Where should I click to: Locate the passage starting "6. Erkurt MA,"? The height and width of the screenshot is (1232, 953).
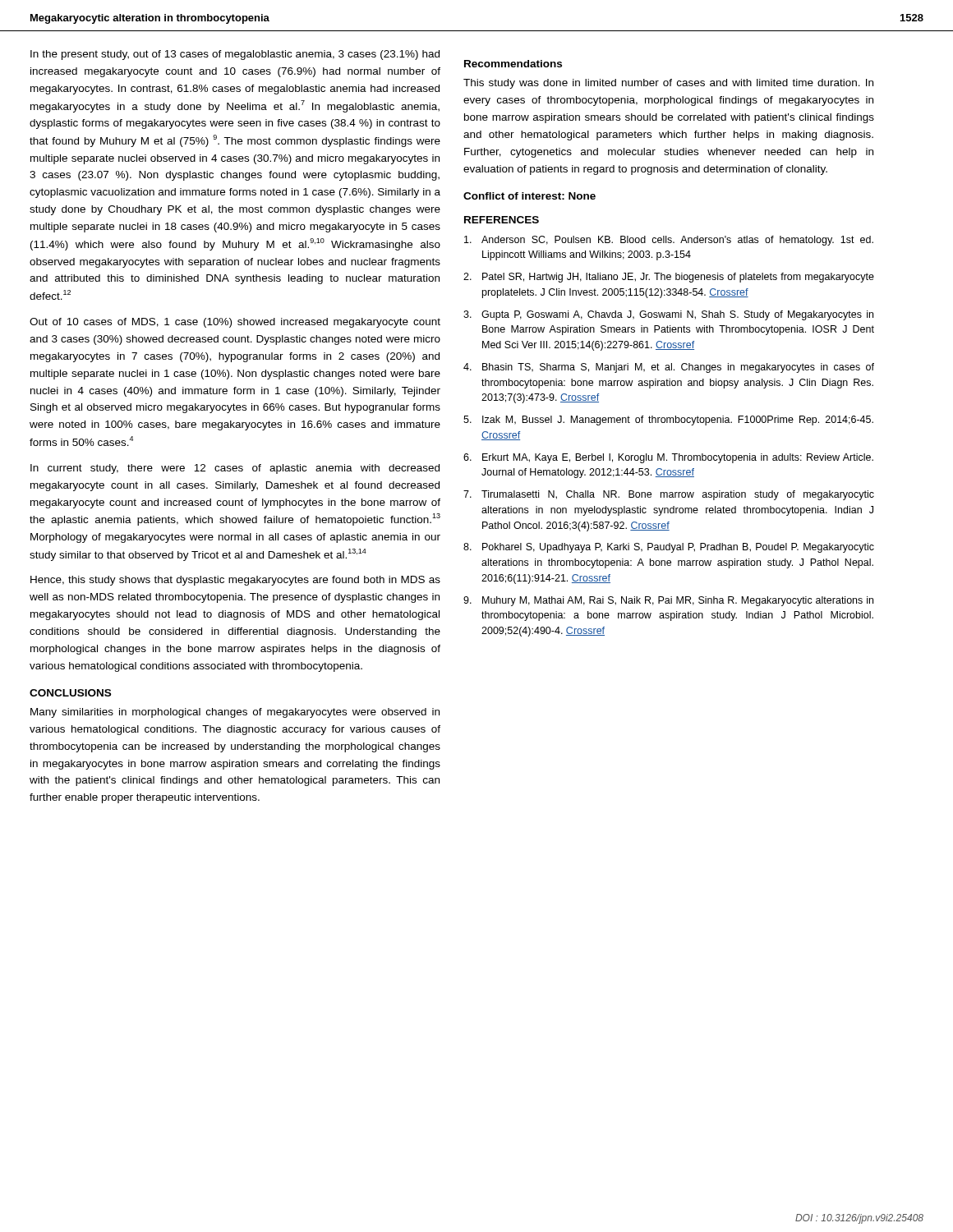[669, 465]
